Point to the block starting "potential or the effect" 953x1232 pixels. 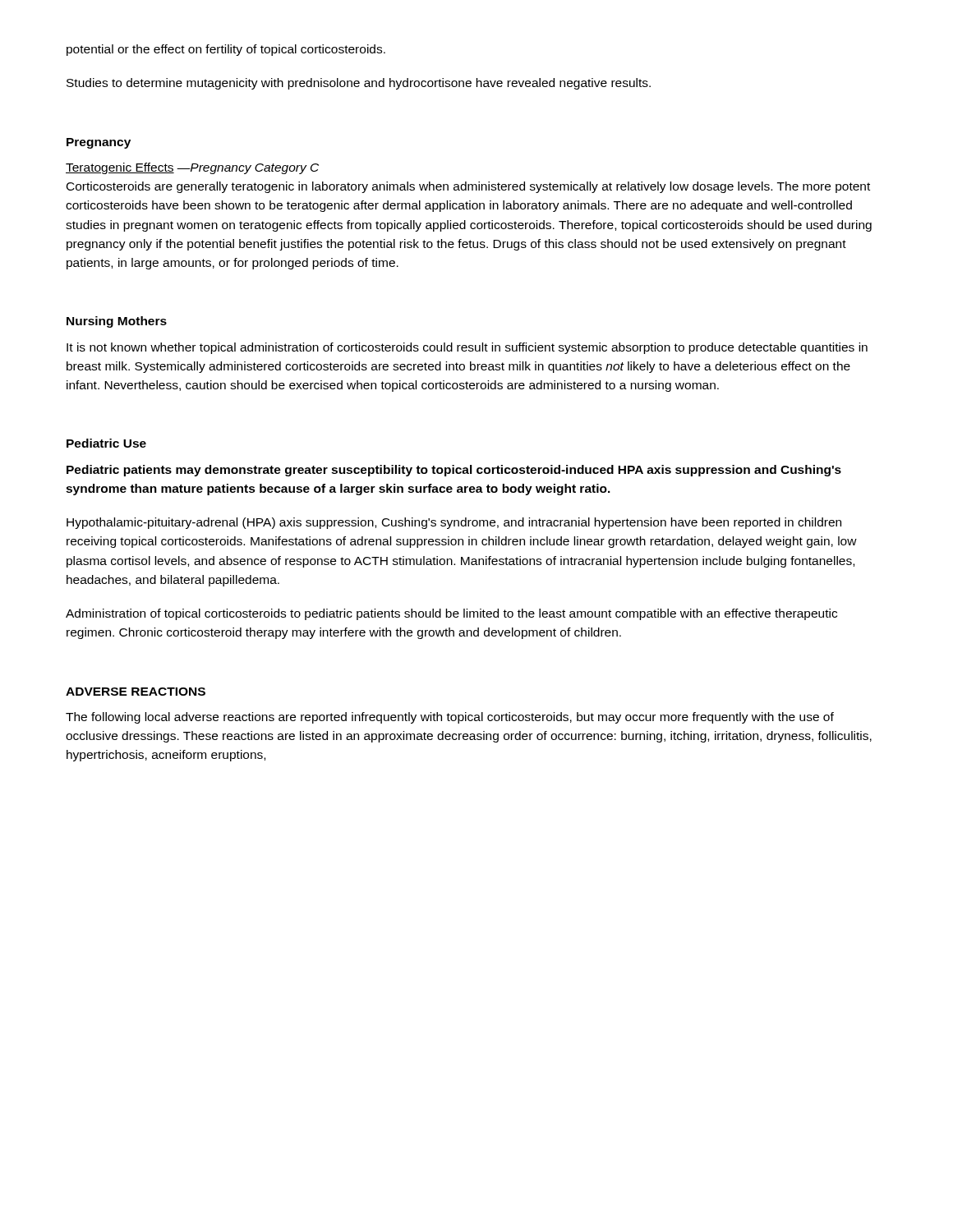point(226,49)
